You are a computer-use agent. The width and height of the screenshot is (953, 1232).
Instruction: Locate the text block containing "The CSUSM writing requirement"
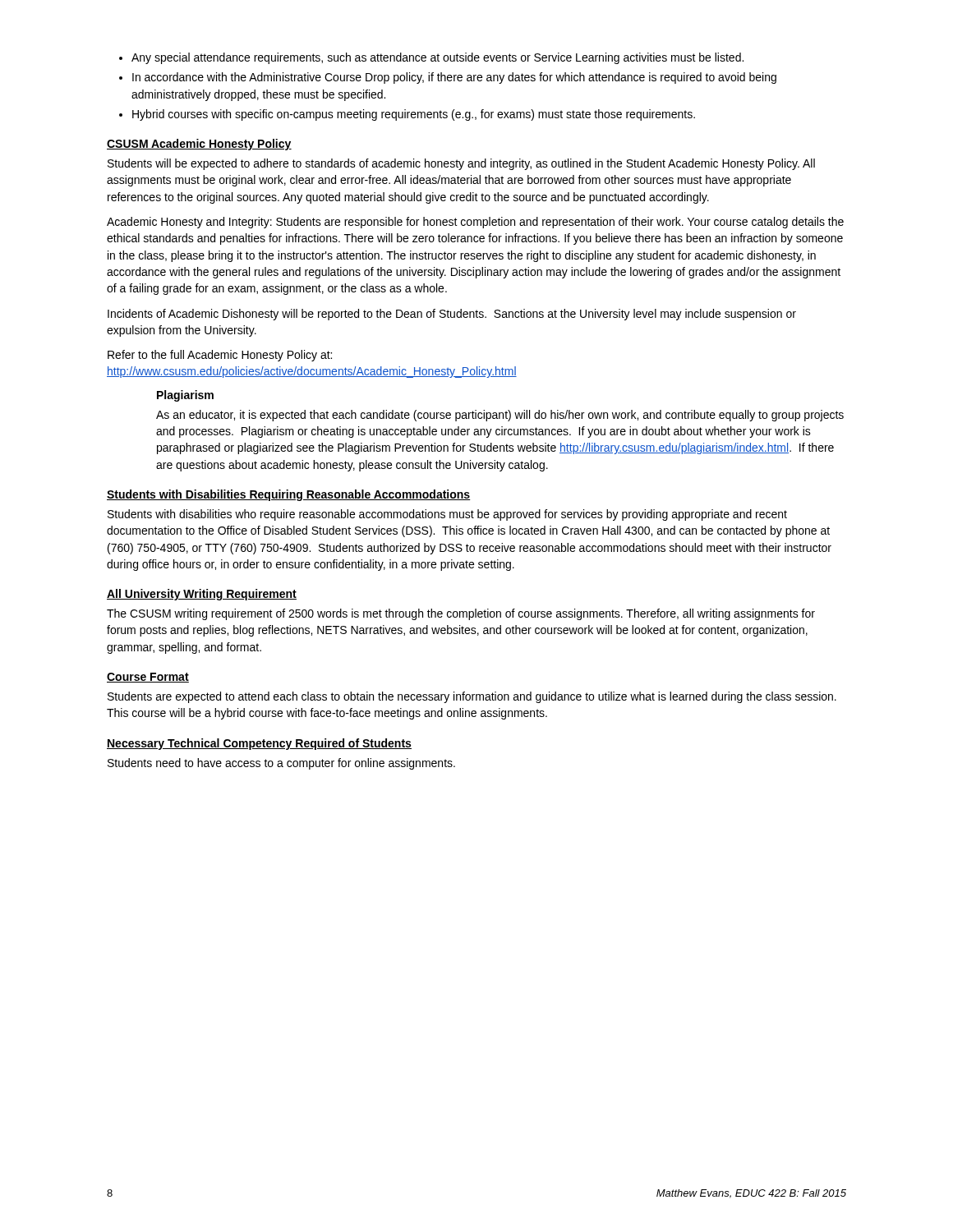click(x=461, y=630)
